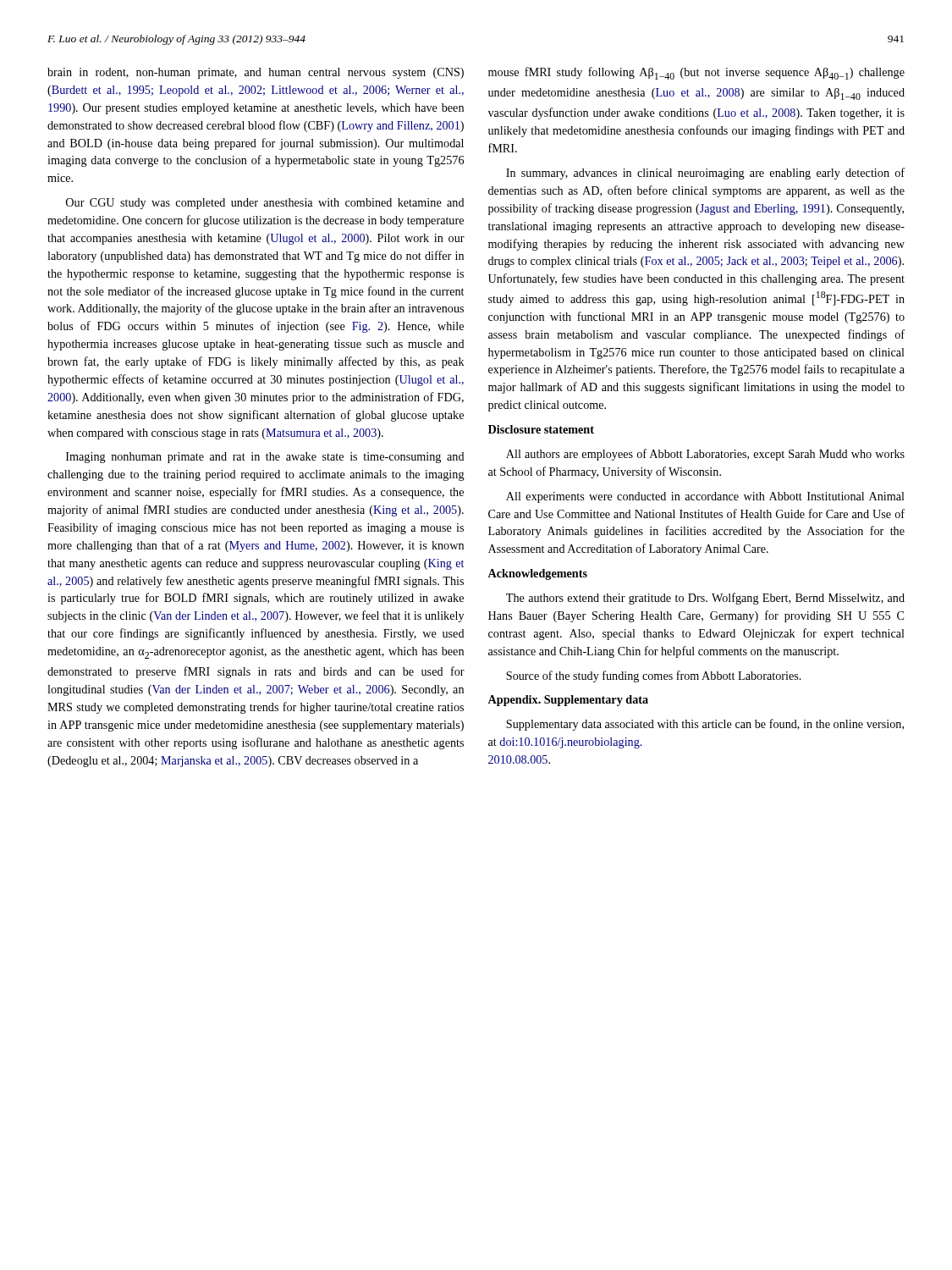Click on the text starting "brain in rodent, non-human primate, and"
The image size is (952, 1270).
click(256, 125)
